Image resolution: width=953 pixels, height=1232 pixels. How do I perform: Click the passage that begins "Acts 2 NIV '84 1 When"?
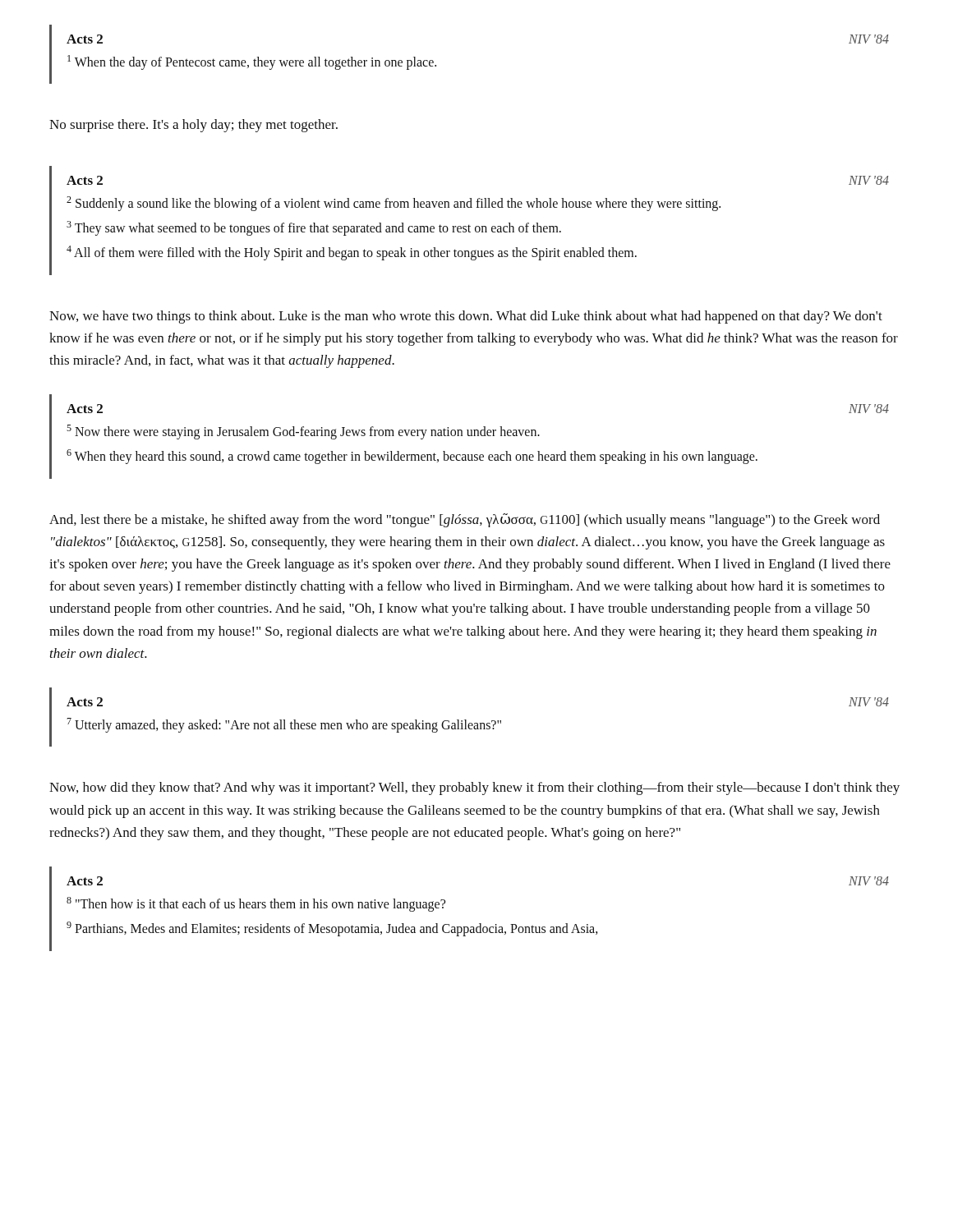(x=85, y=39)
